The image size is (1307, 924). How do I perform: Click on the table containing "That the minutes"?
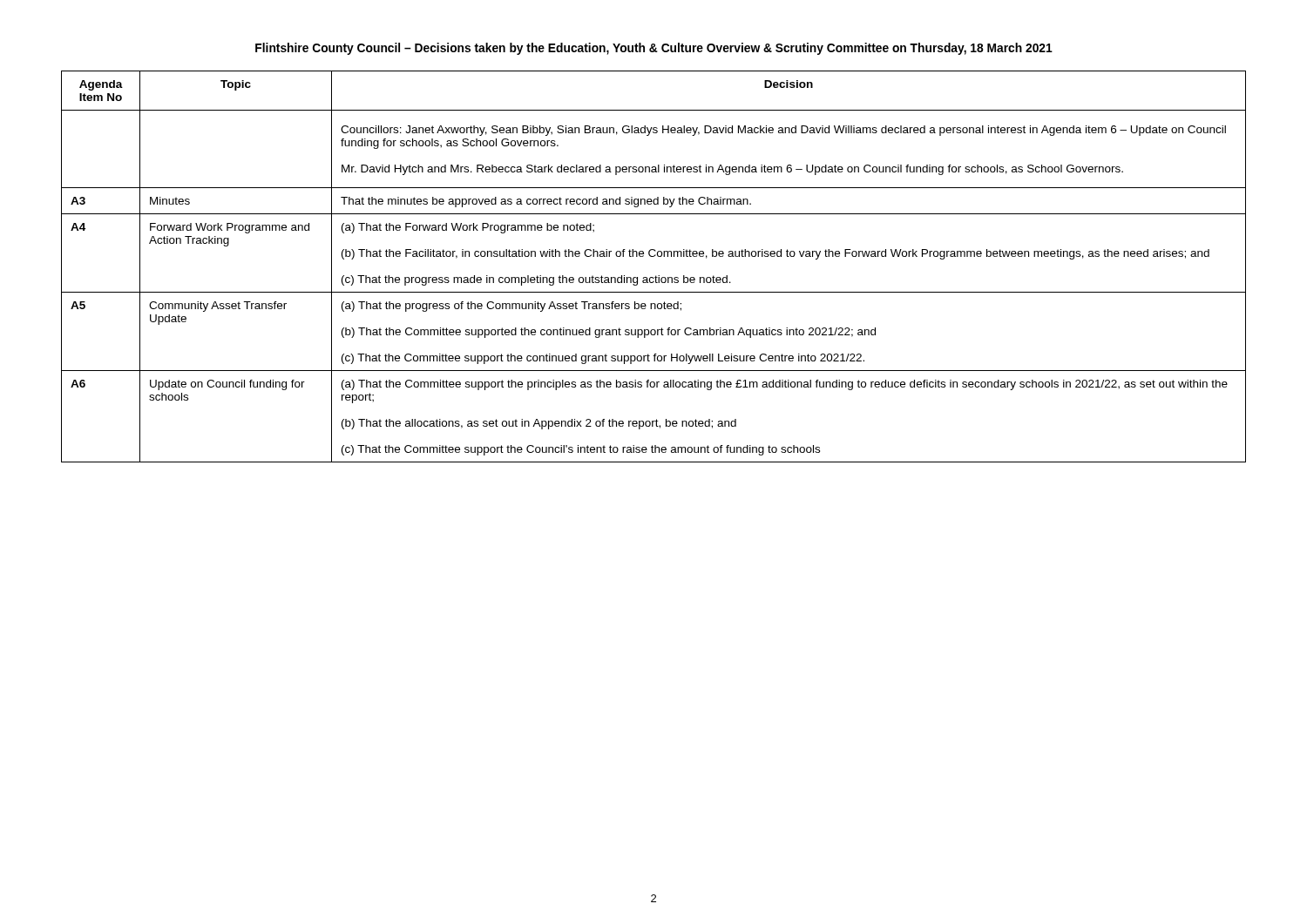(654, 266)
